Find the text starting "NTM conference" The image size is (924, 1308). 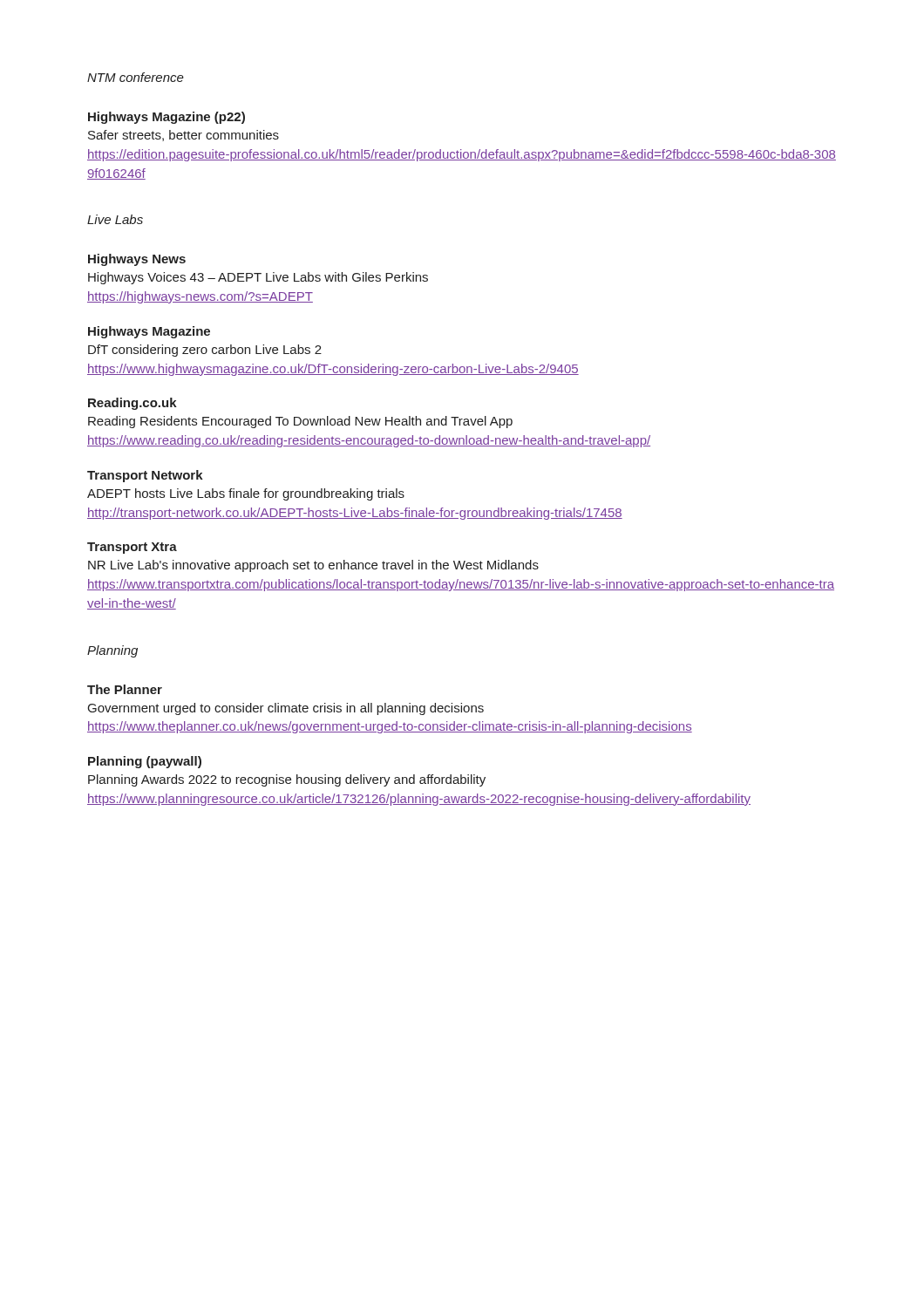click(x=136, y=77)
